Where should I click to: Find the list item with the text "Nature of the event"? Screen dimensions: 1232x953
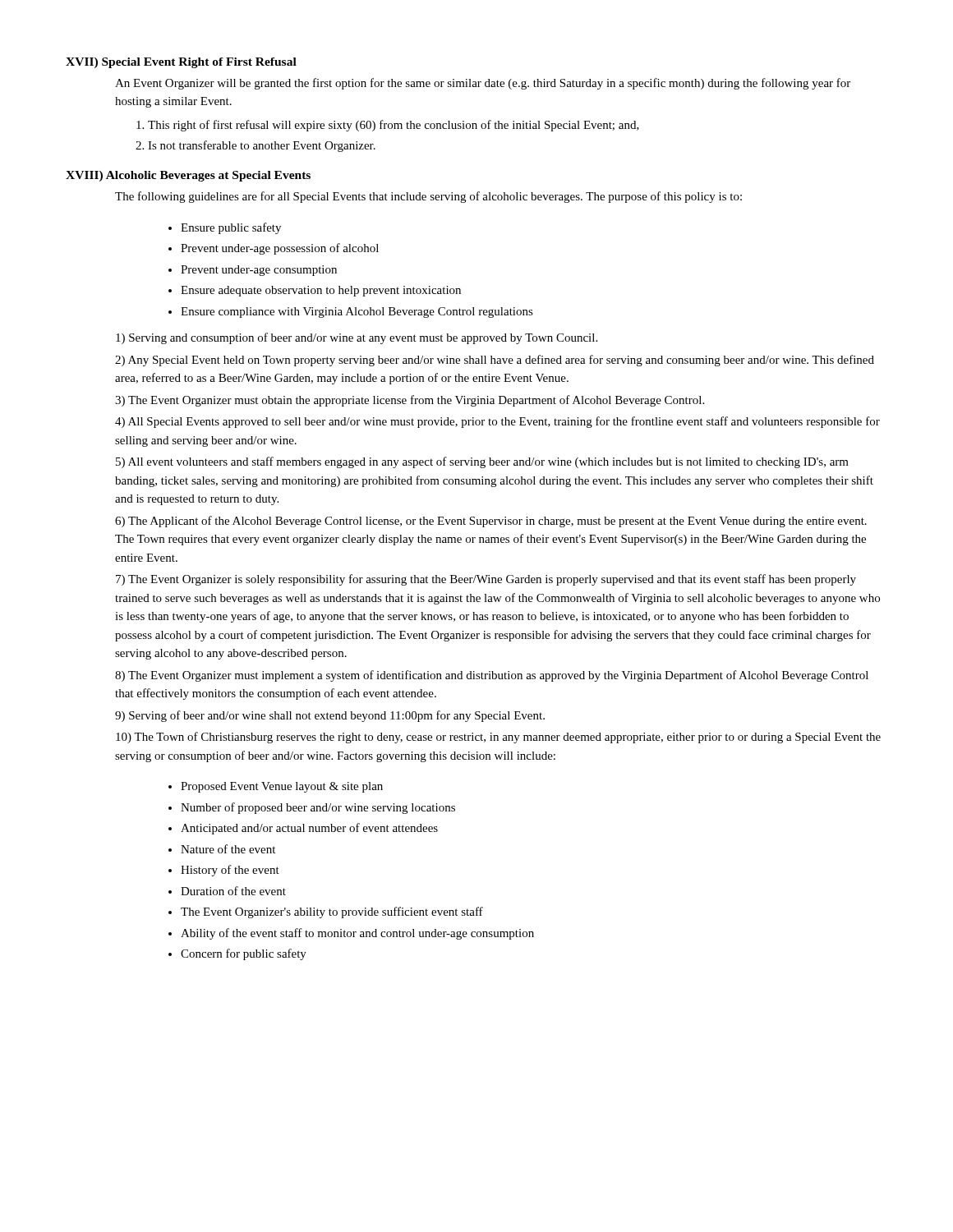pos(228,849)
